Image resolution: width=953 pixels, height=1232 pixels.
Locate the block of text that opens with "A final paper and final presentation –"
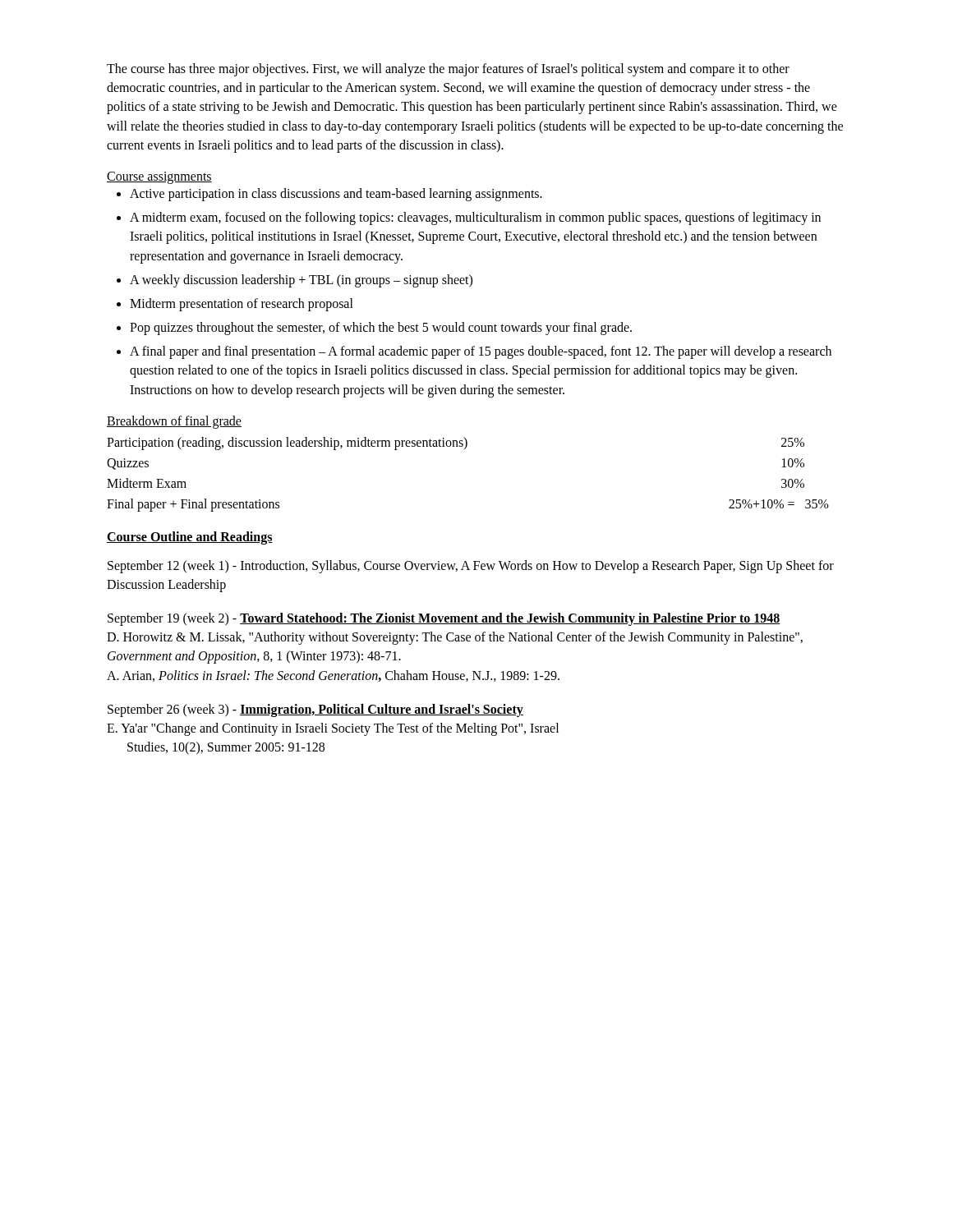(481, 370)
